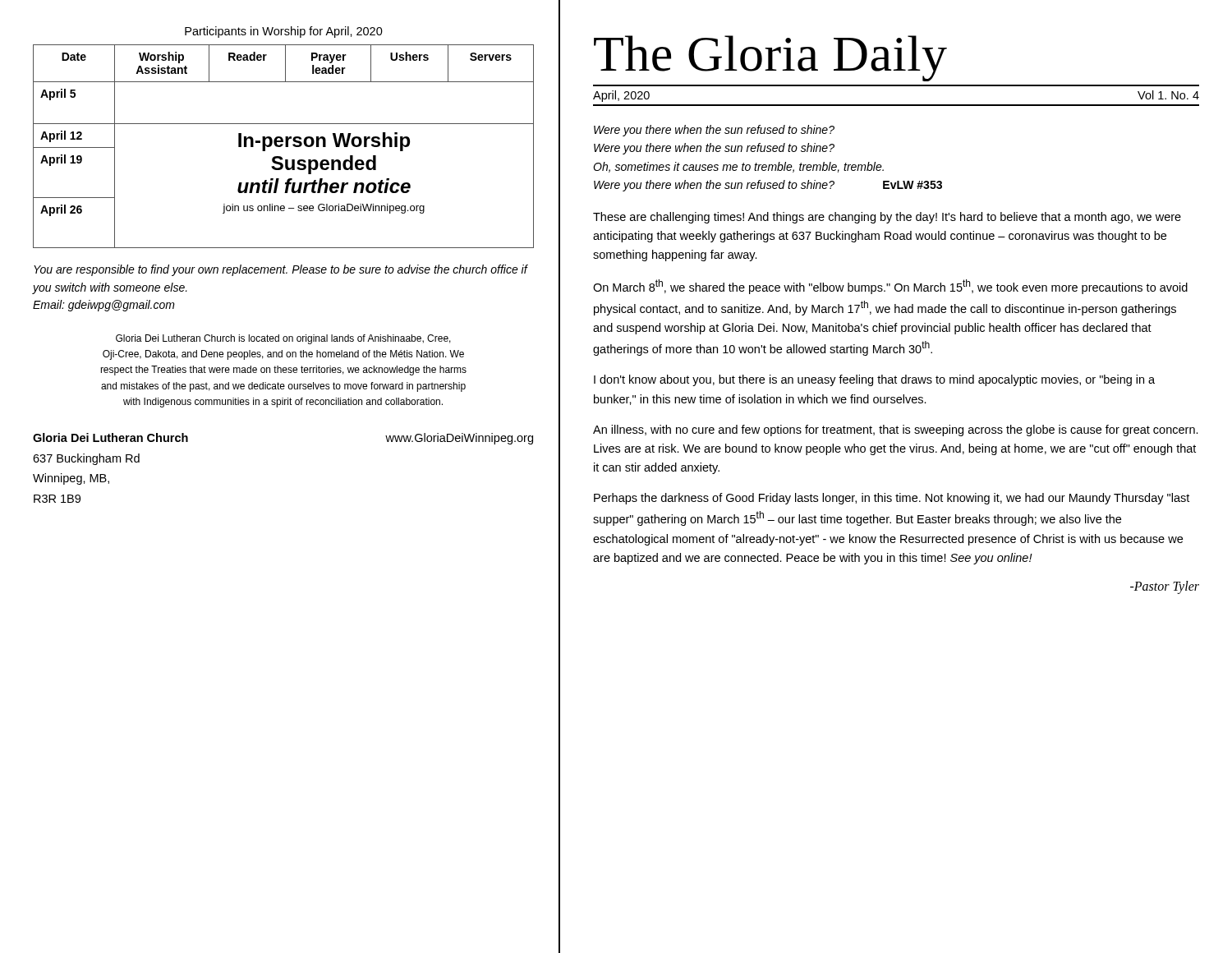
Task: Select the text block that says "I don't know about you, but"
Action: click(x=874, y=389)
